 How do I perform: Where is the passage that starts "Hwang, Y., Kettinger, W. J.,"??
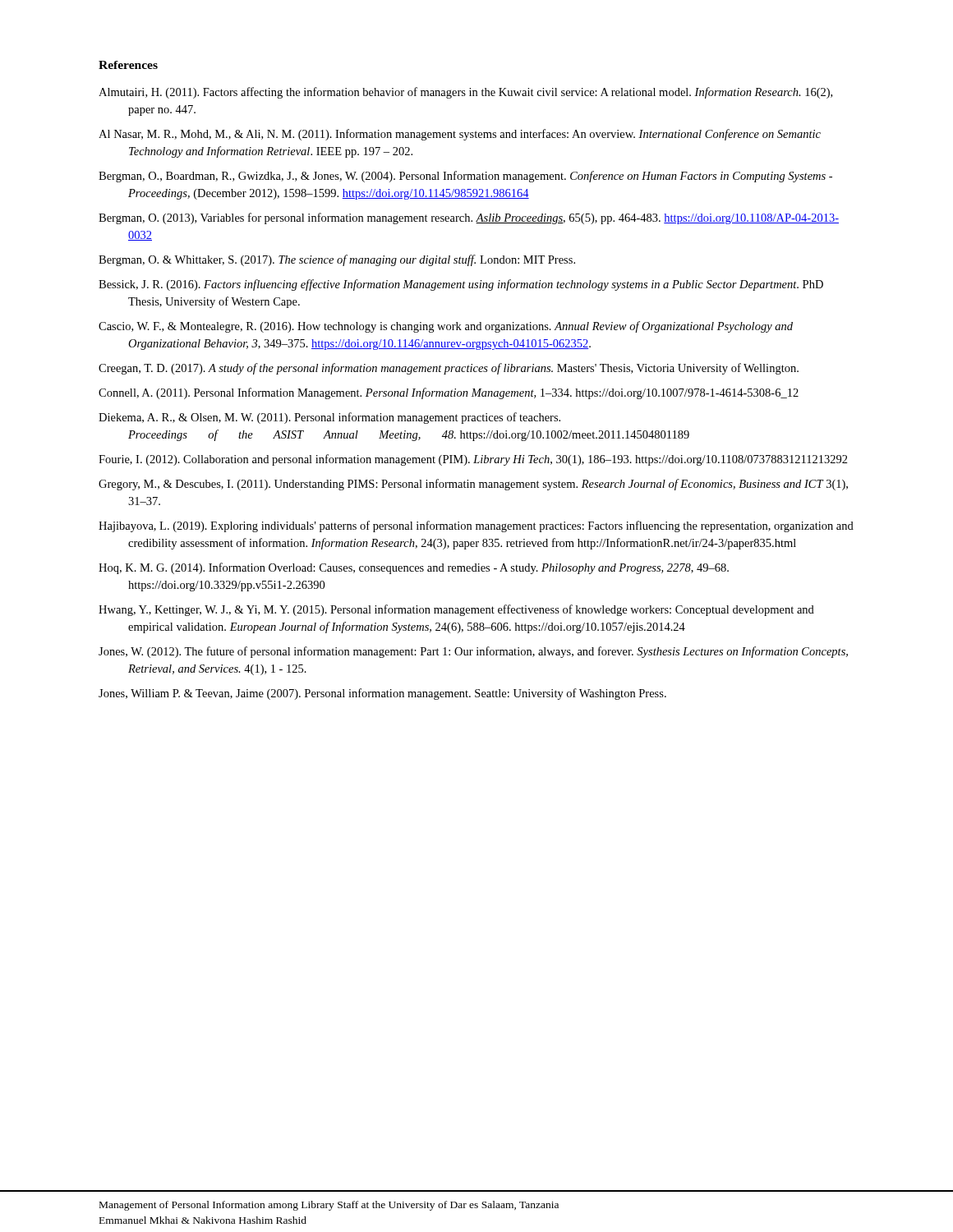(456, 618)
